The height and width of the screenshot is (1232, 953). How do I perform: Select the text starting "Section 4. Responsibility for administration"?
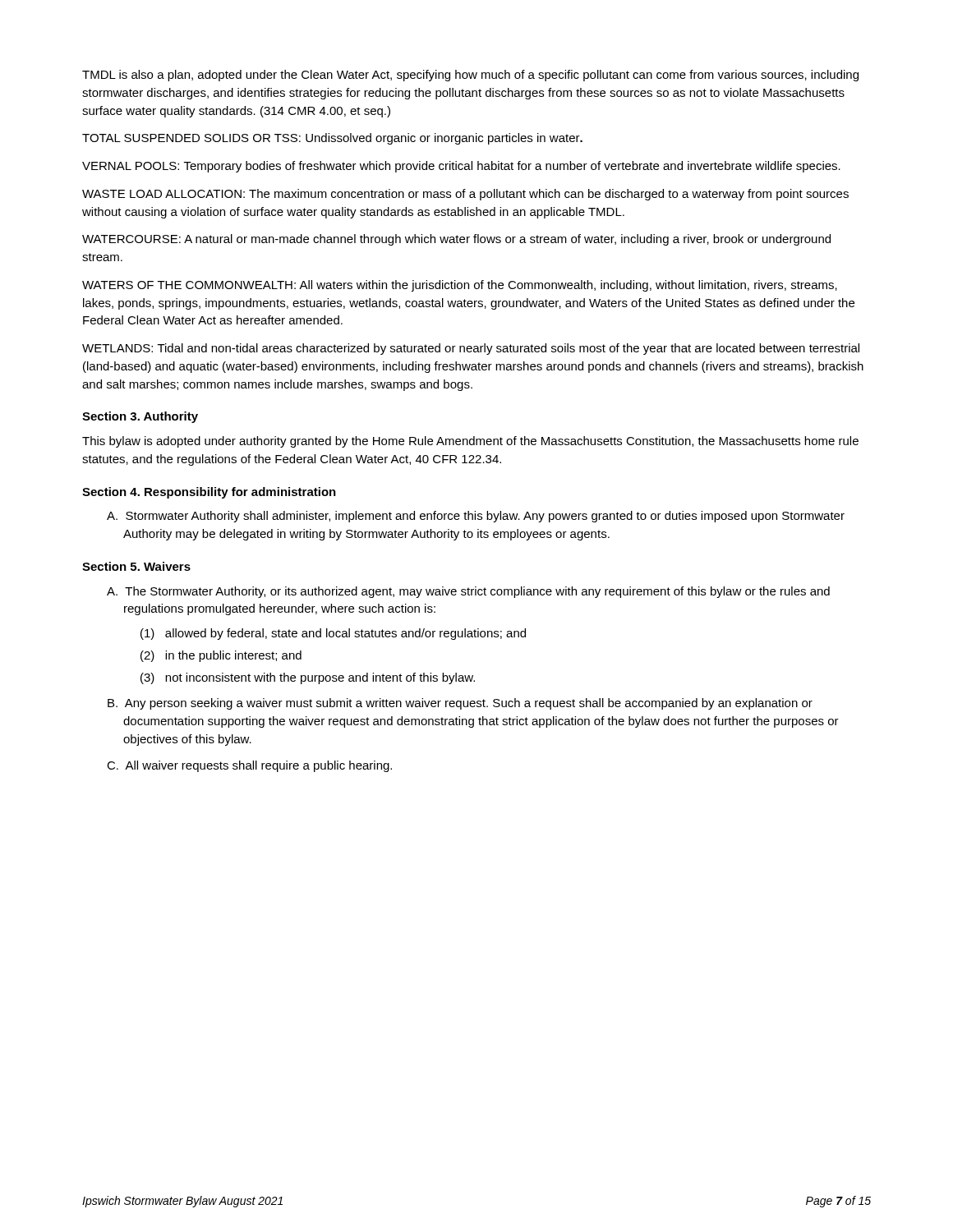209,491
